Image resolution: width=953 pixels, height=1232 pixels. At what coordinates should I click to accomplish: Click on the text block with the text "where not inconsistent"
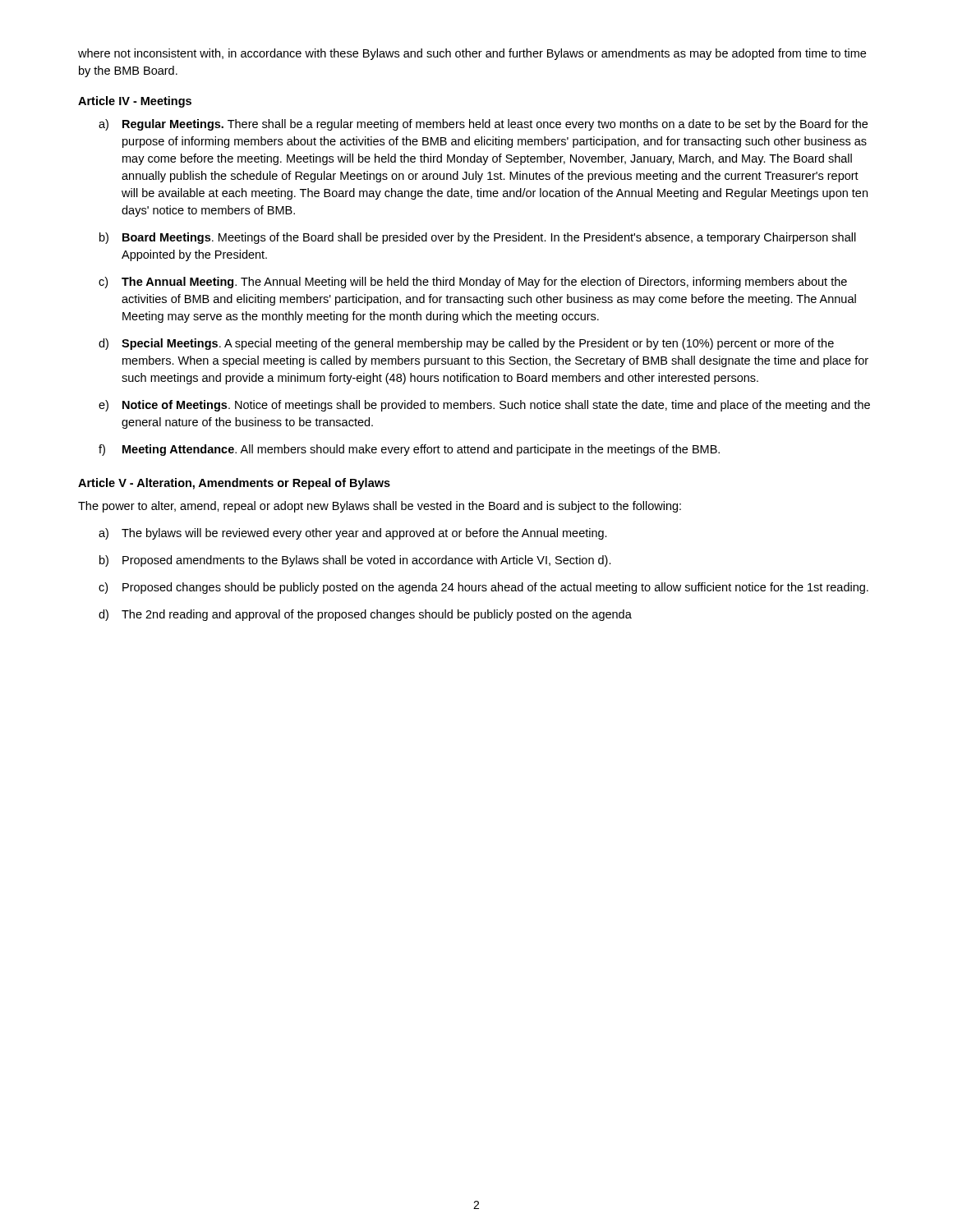tap(472, 62)
